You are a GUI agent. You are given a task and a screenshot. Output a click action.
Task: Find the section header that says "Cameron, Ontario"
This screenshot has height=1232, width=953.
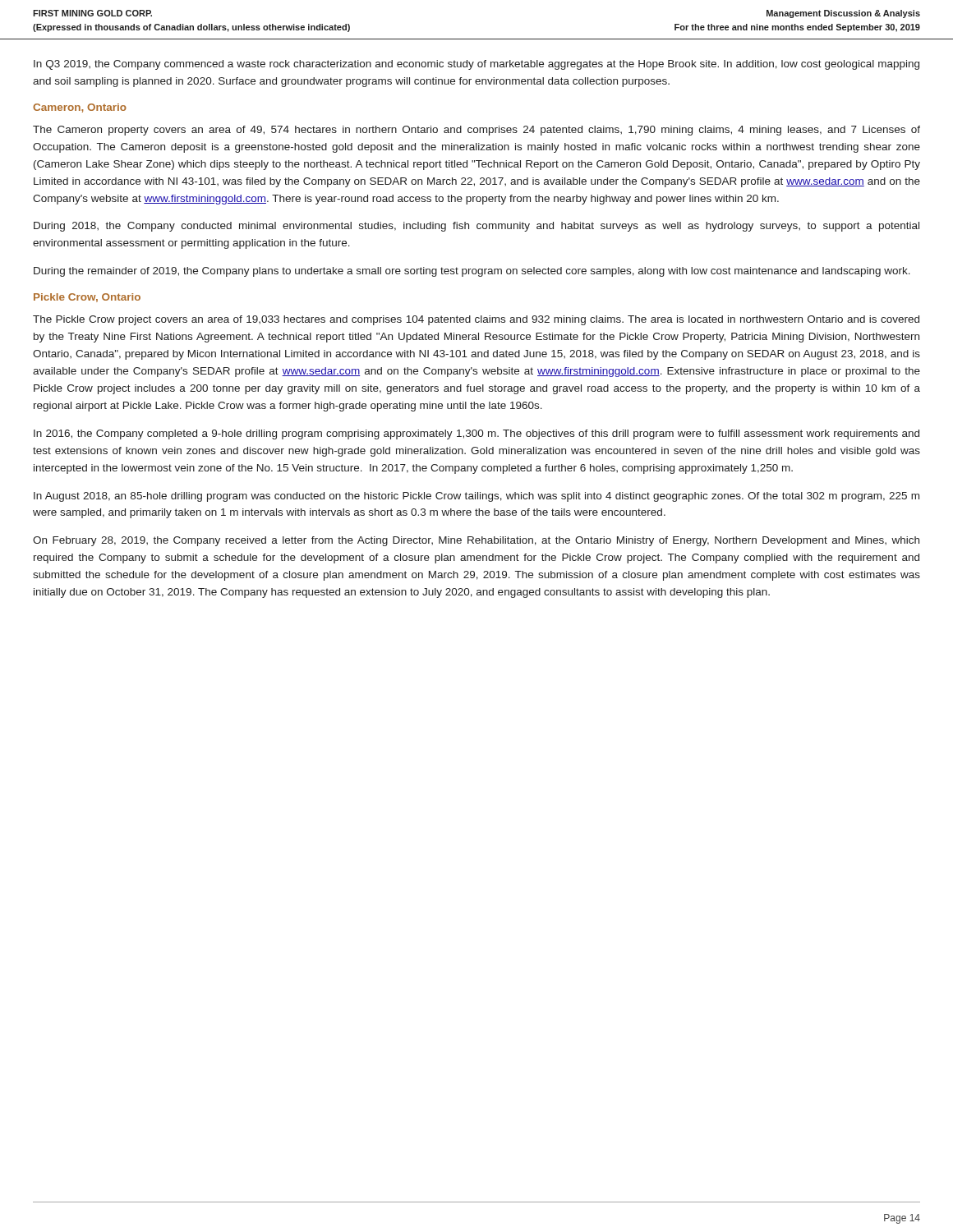coord(80,107)
